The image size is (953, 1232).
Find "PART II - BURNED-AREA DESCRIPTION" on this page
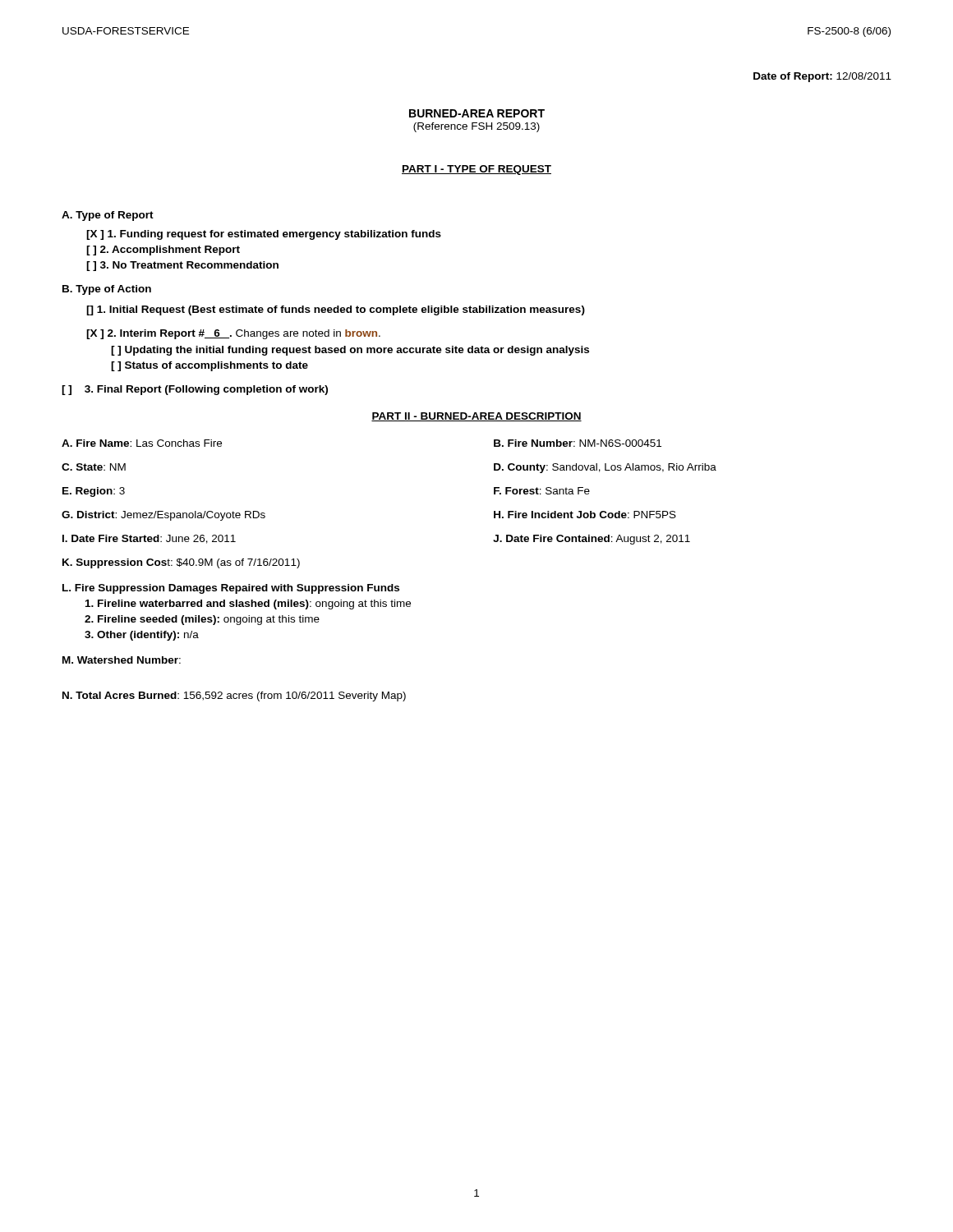[x=476, y=416]
